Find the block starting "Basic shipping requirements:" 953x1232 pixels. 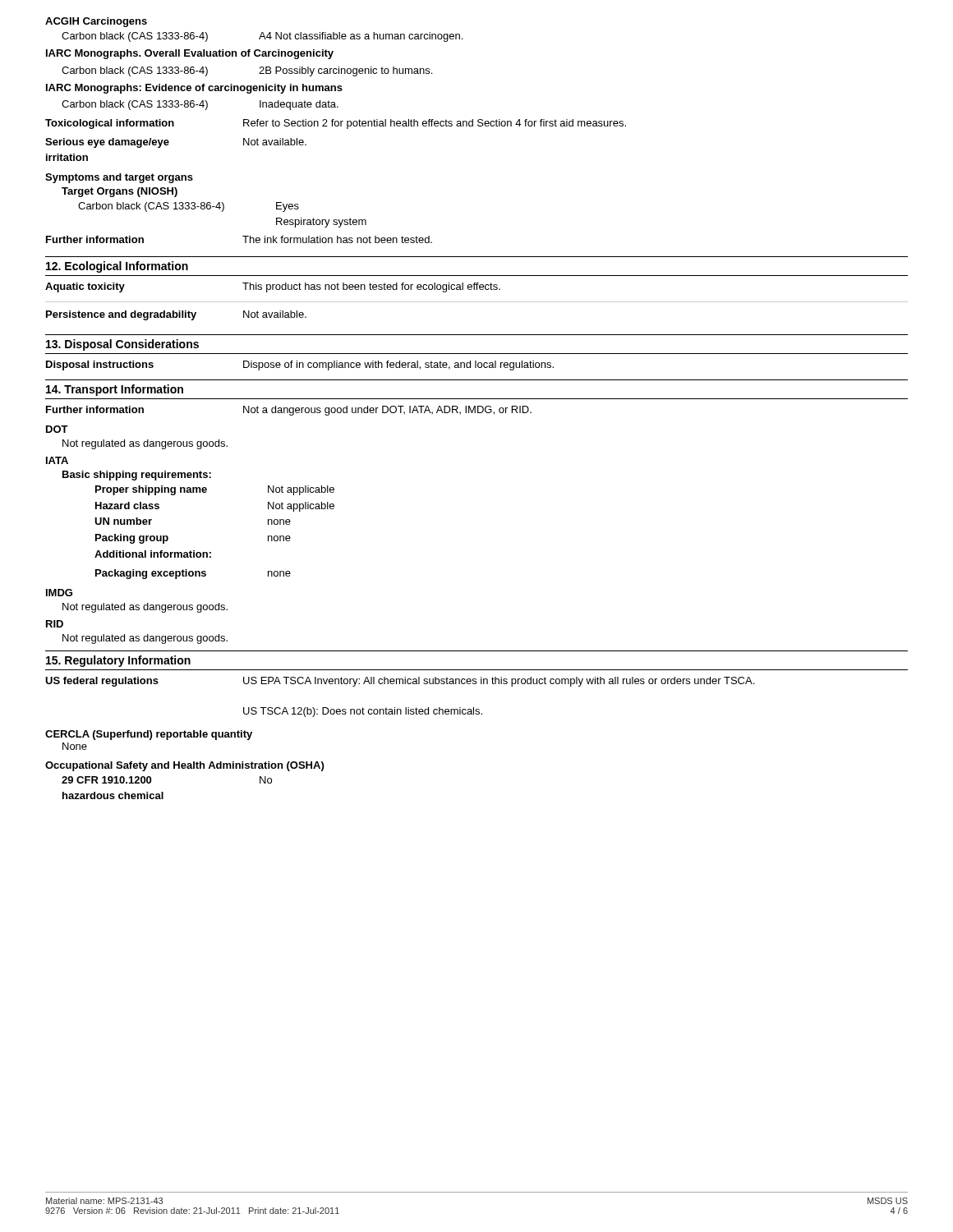[x=137, y=474]
